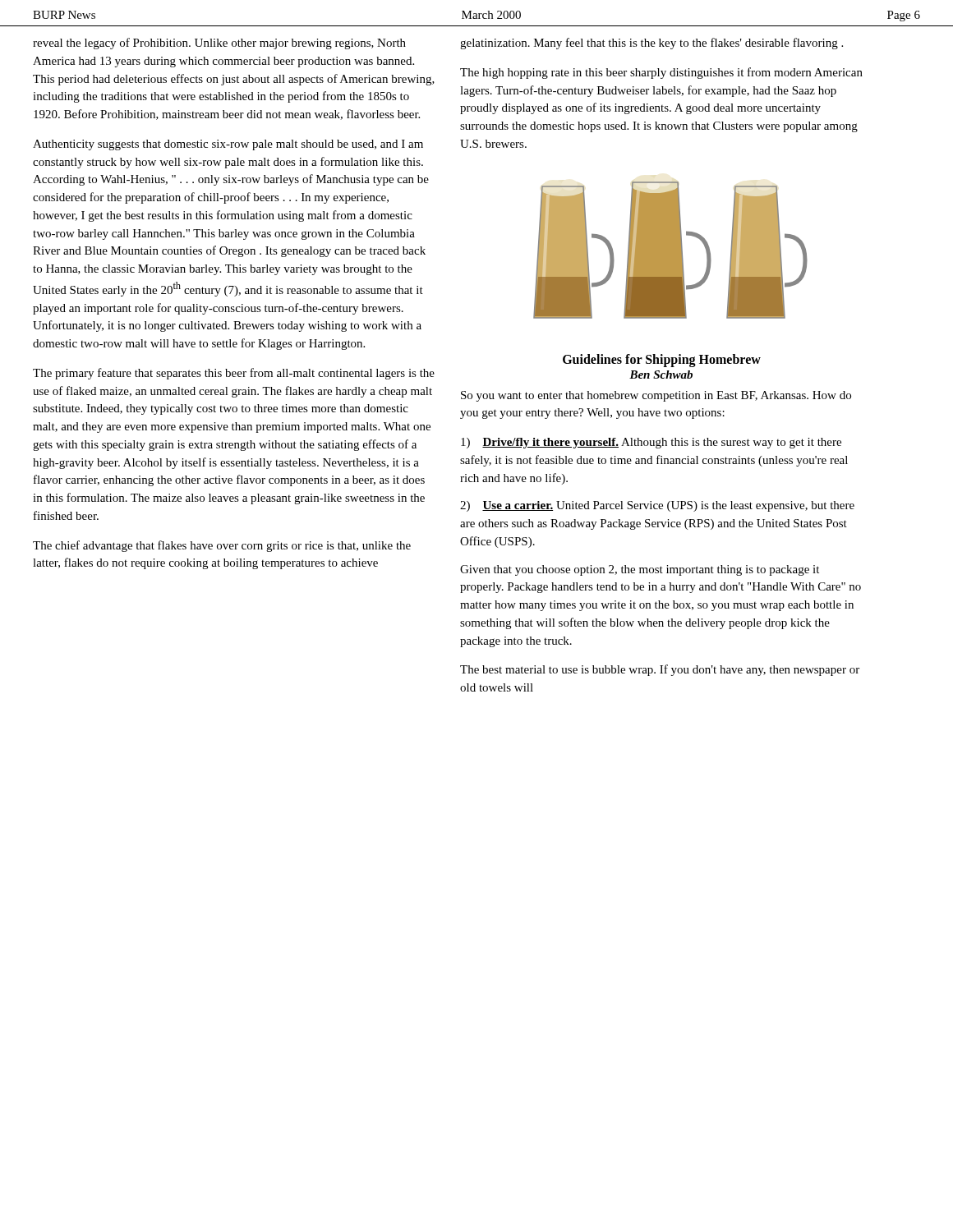
Task: Locate the section header with the text "Guidelines for Shipping Homebrew Ben"
Action: click(x=661, y=366)
